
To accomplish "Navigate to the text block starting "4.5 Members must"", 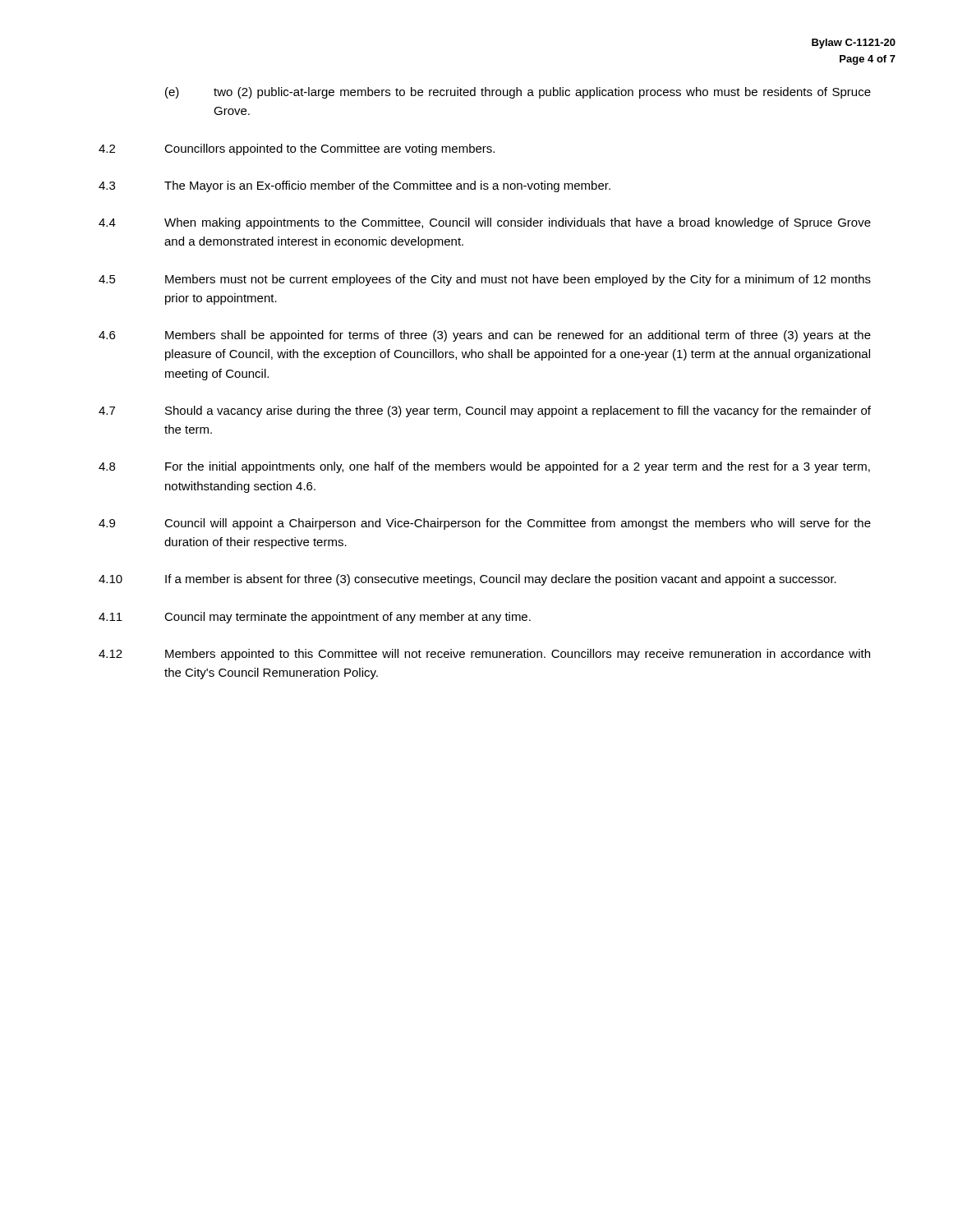I will coord(485,288).
